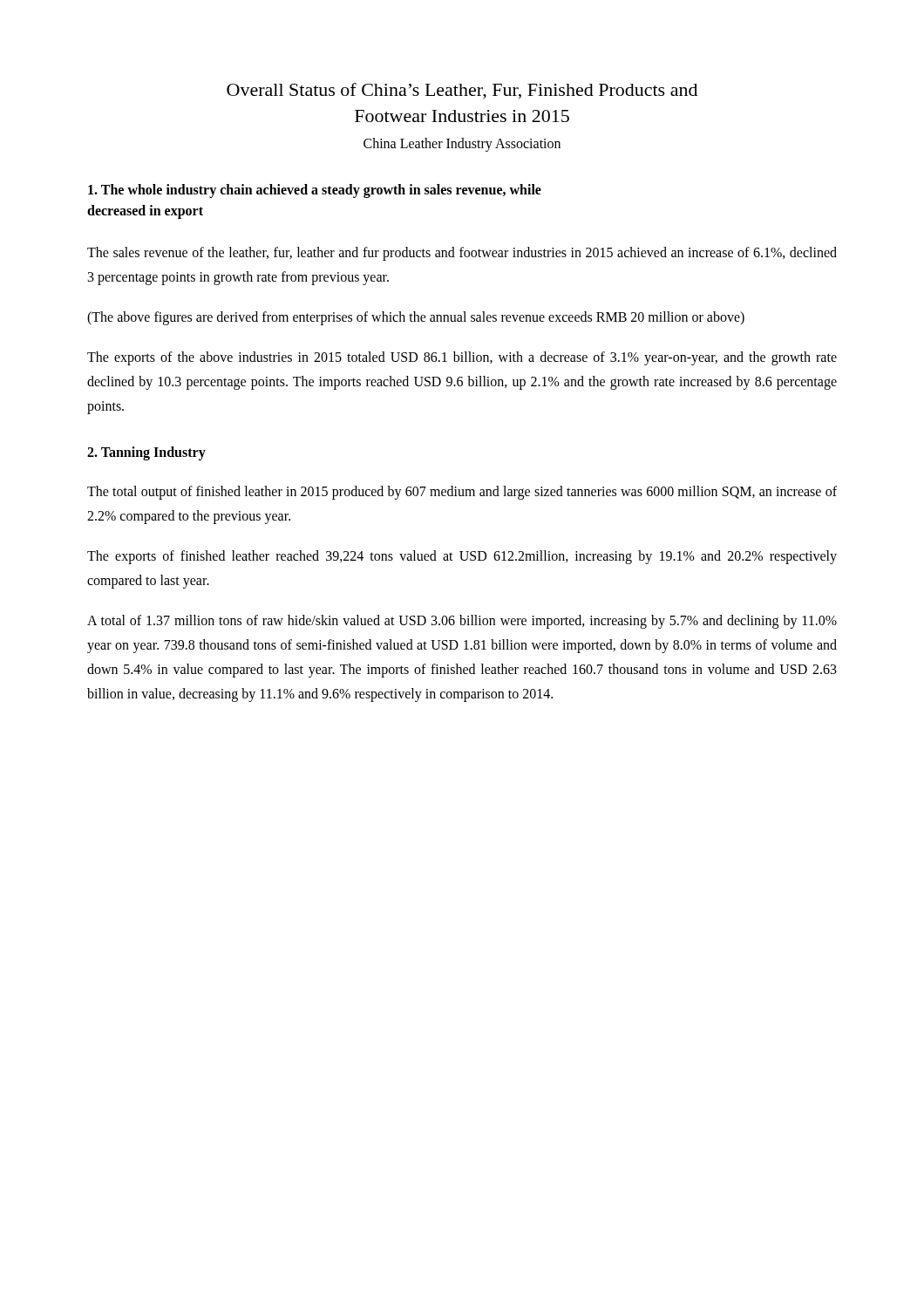The image size is (924, 1308).
Task: Find the region starting "2. Tanning Industry"
Action: click(x=146, y=452)
